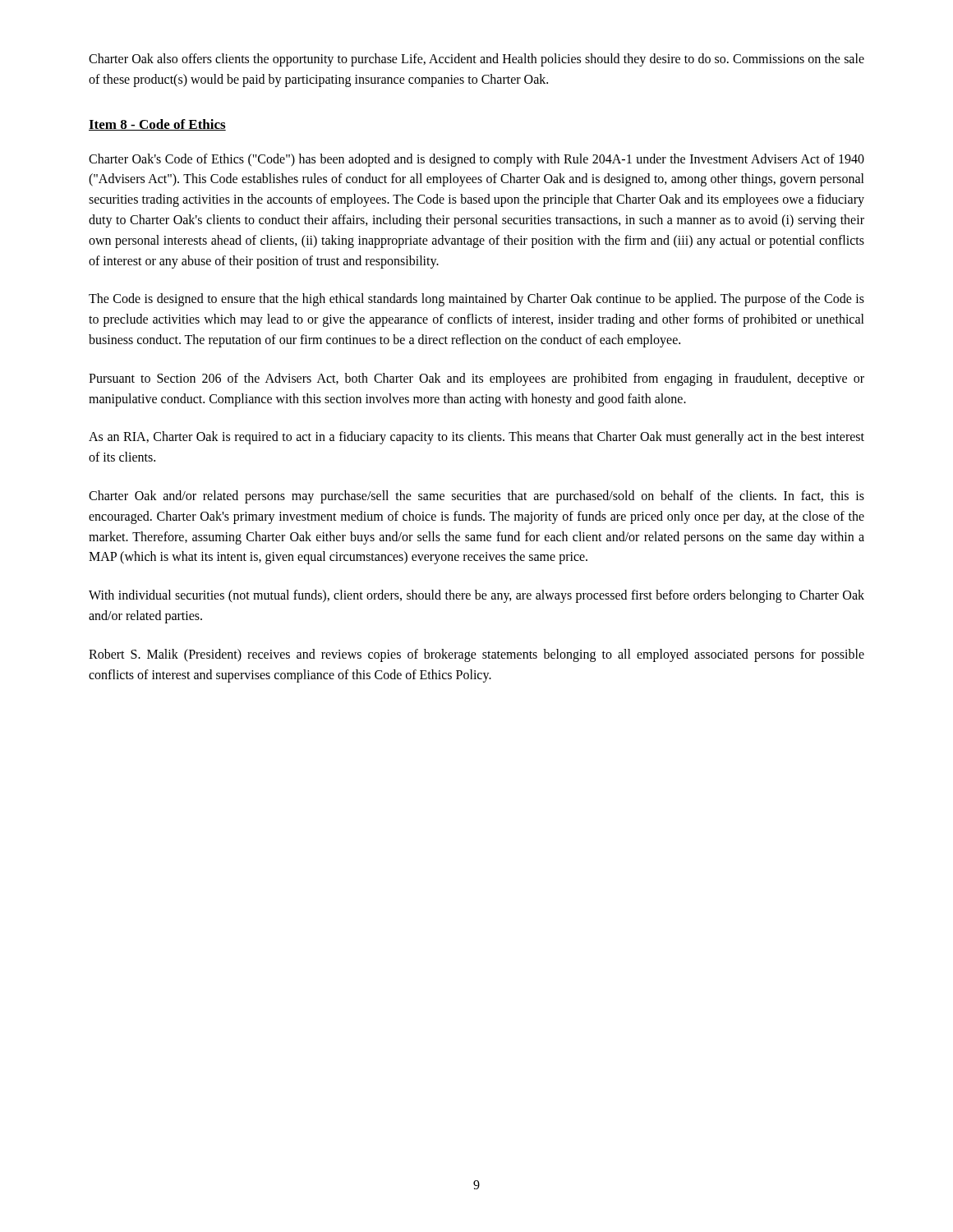The image size is (953, 1232).
Task: Click the passage that begins "Charter Oak and/or related"
Action: tap(476, 526)
